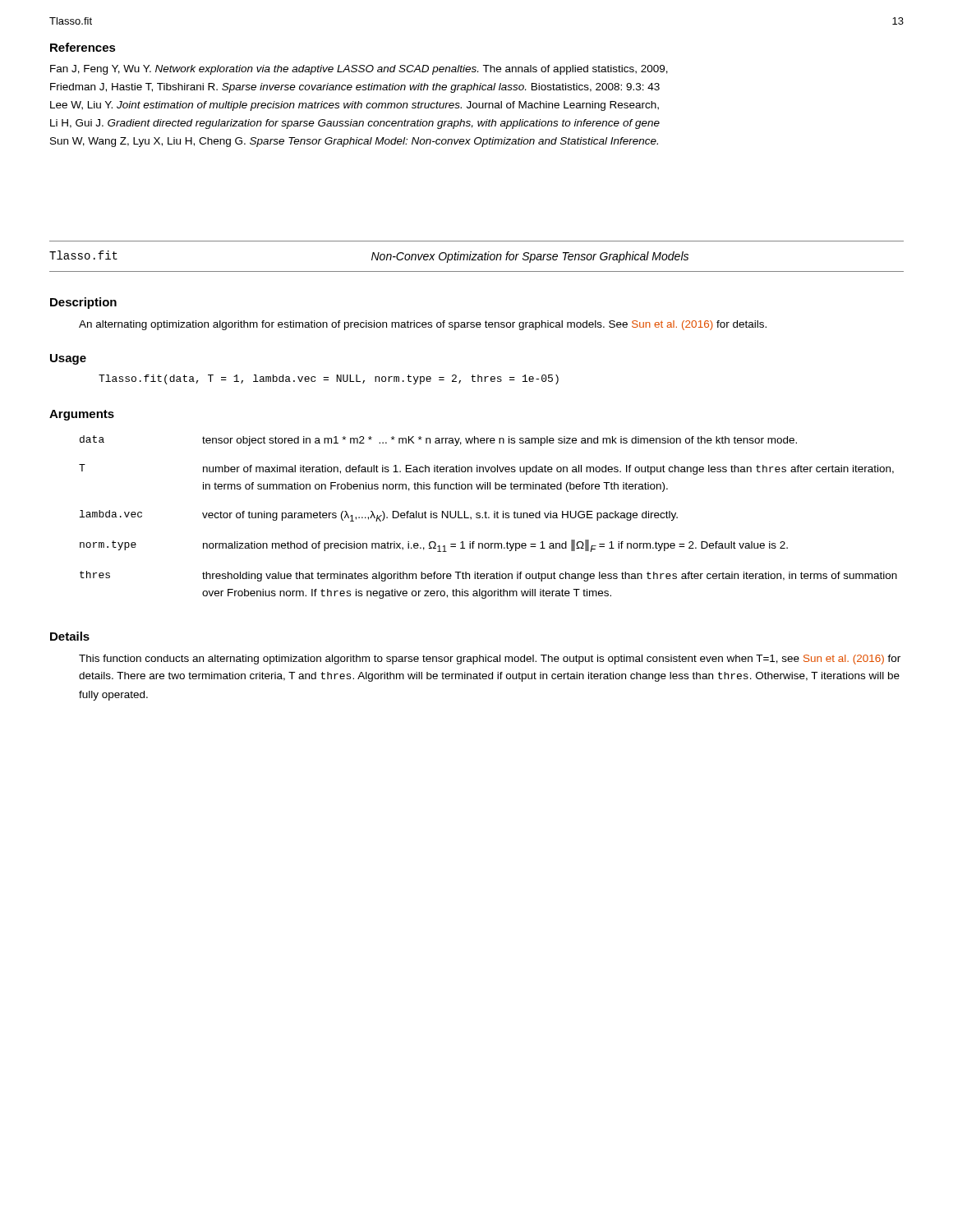The height and width of the screenshot is (1232, 953).
Task: Find the text block that reads "Tlasso.fit(data, T = 1, lambda.vec"
Action: (329, 379)
